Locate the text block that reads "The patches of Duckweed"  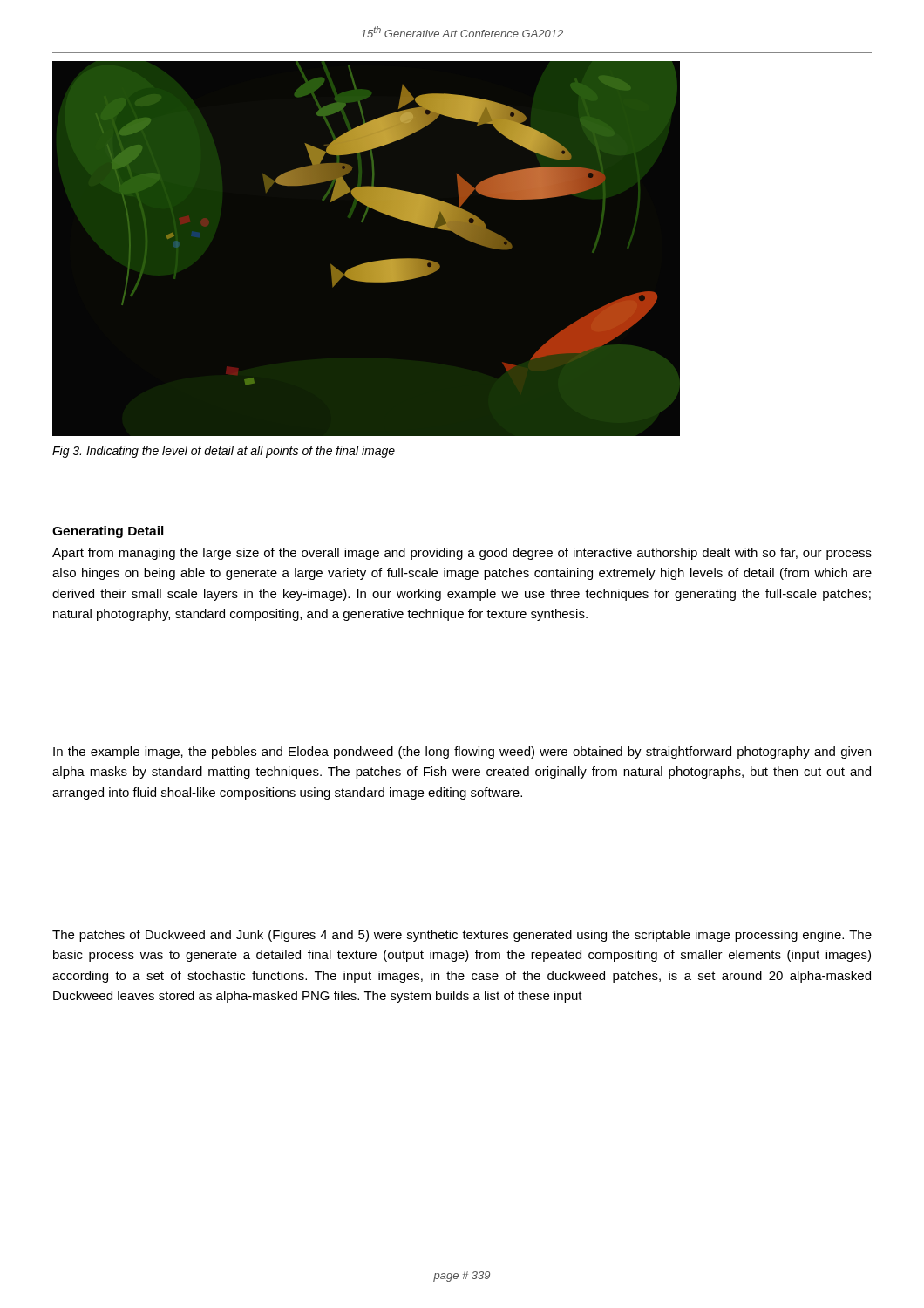point(462,965)
